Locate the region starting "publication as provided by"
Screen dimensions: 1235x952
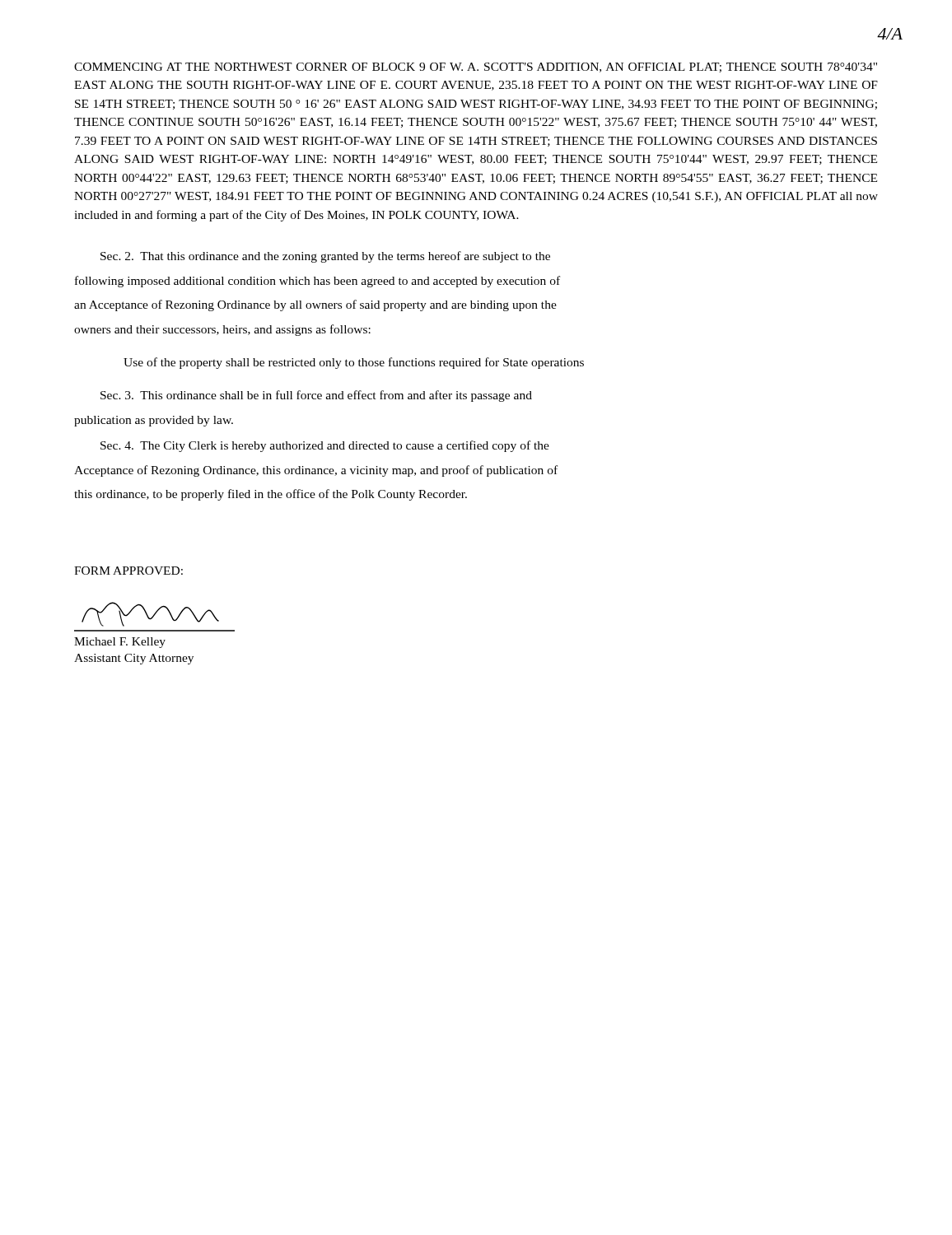point(154,419)
